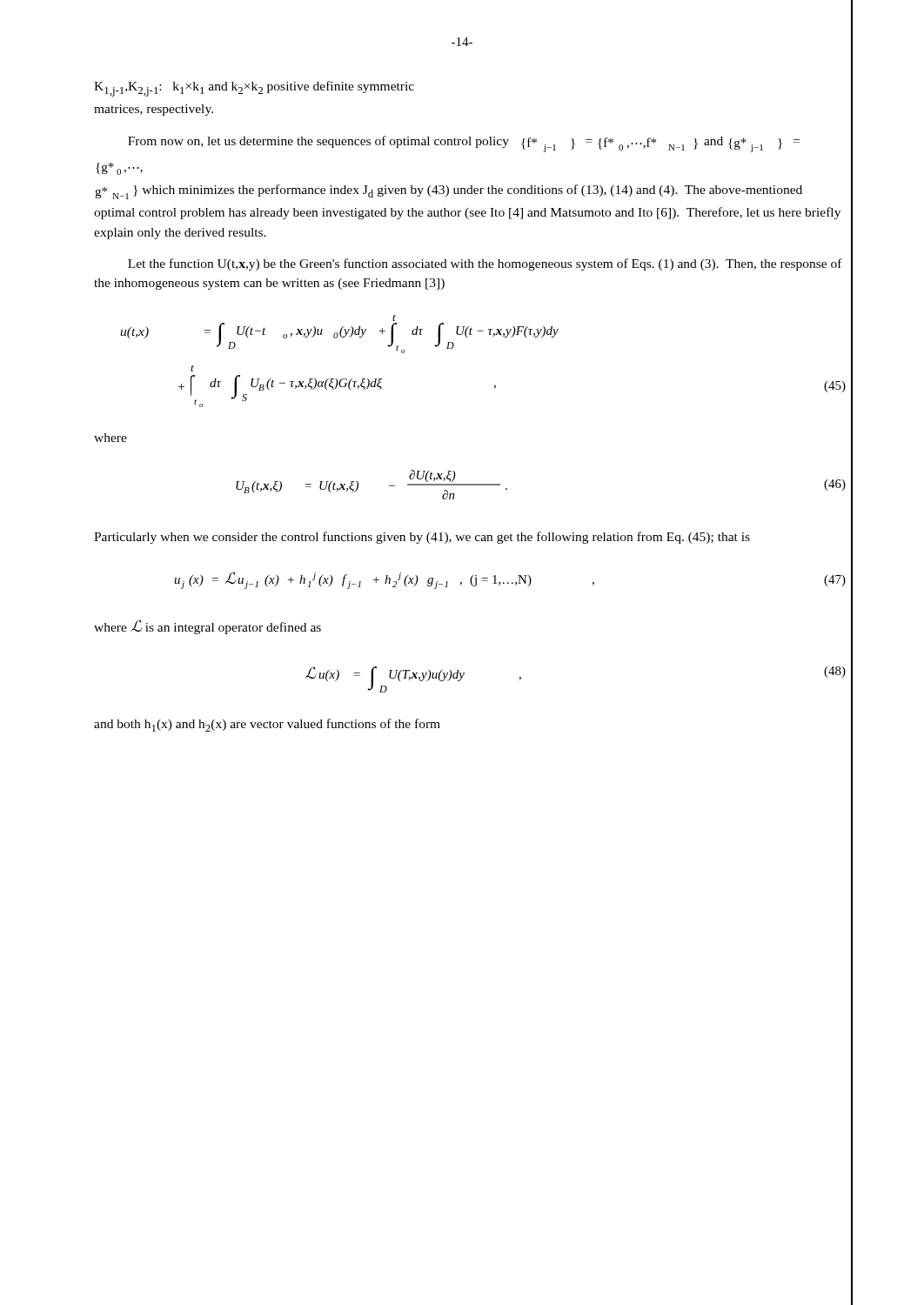This screenshot has height=1305, width=924.
Task: Click the formula that begins "u j (x) = ℒ u j−1"
Action: pos(470,580)
